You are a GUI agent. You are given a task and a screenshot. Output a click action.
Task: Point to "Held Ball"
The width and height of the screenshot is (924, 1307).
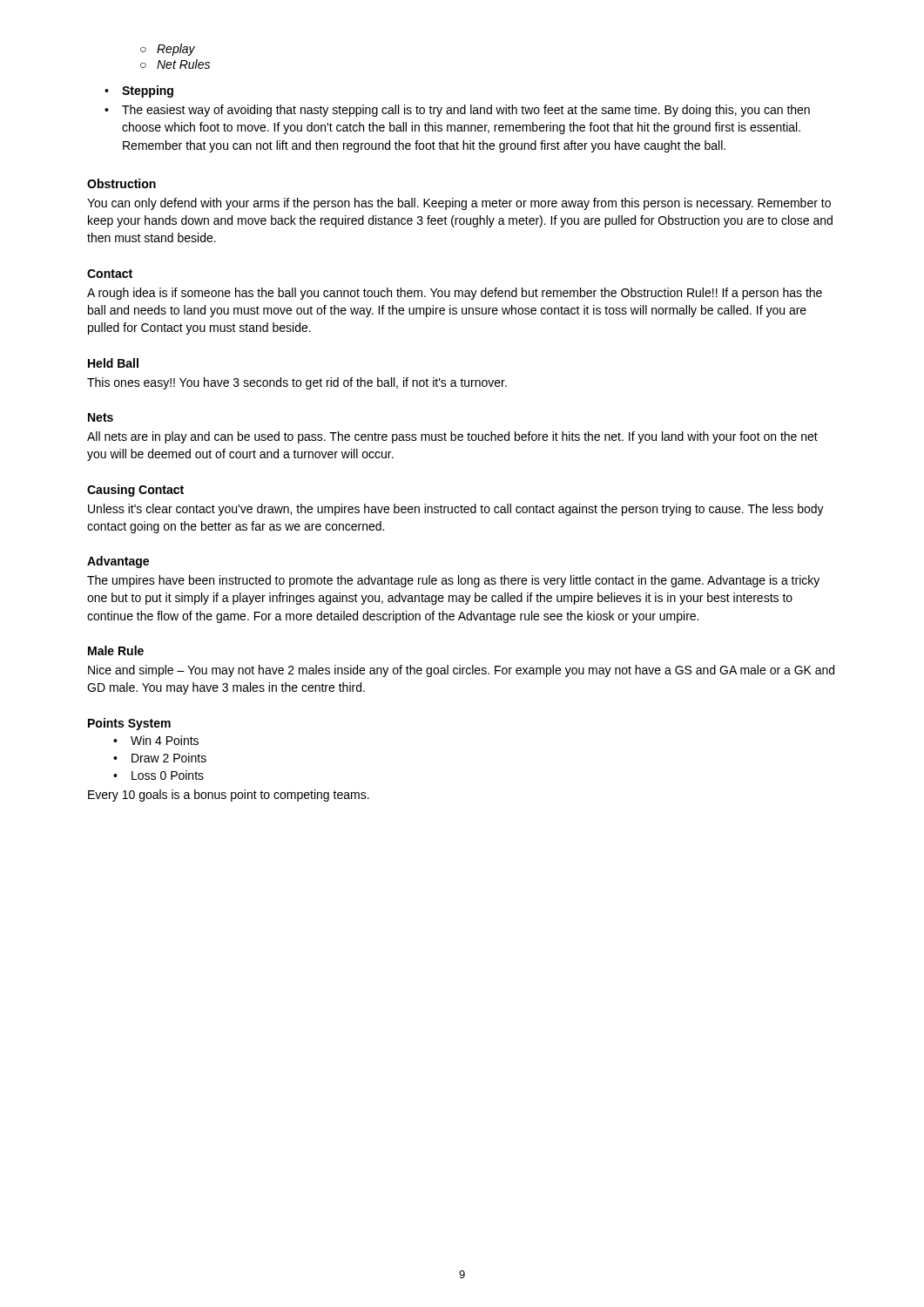tap(113, 363)
